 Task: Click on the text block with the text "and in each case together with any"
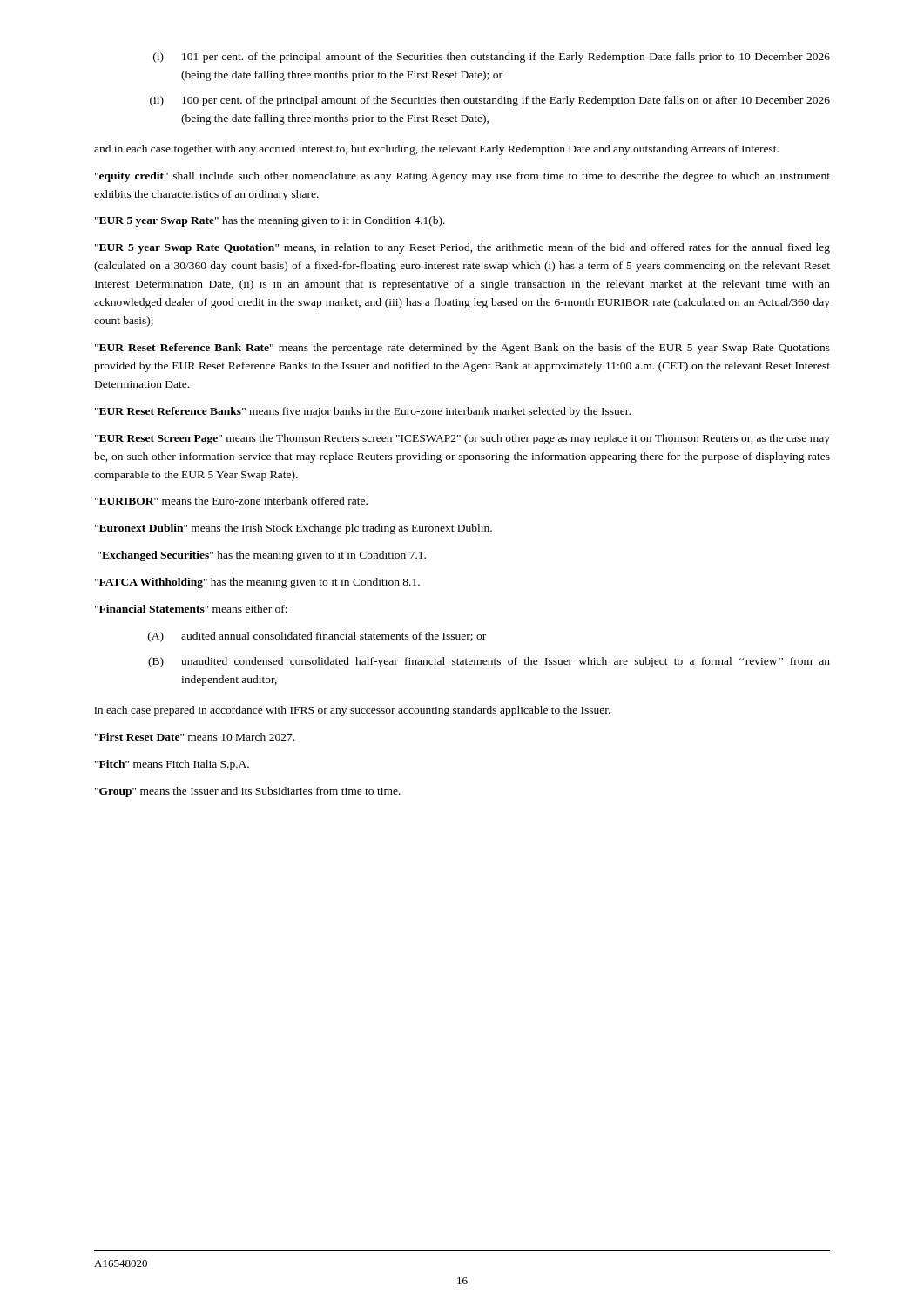[x=437, y=148]
